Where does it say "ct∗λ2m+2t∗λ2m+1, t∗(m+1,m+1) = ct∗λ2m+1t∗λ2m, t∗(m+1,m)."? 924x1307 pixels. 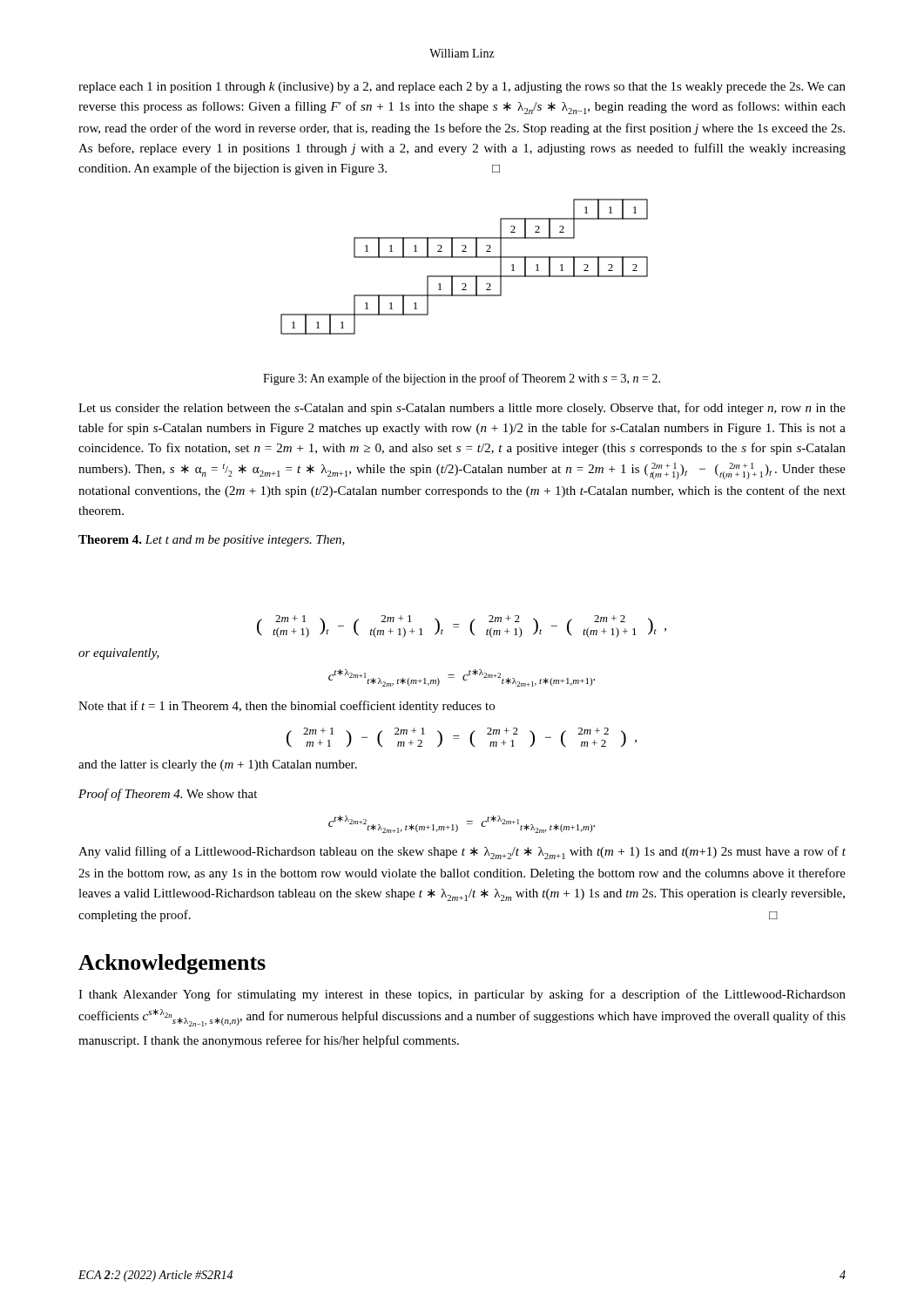(462, 824)
